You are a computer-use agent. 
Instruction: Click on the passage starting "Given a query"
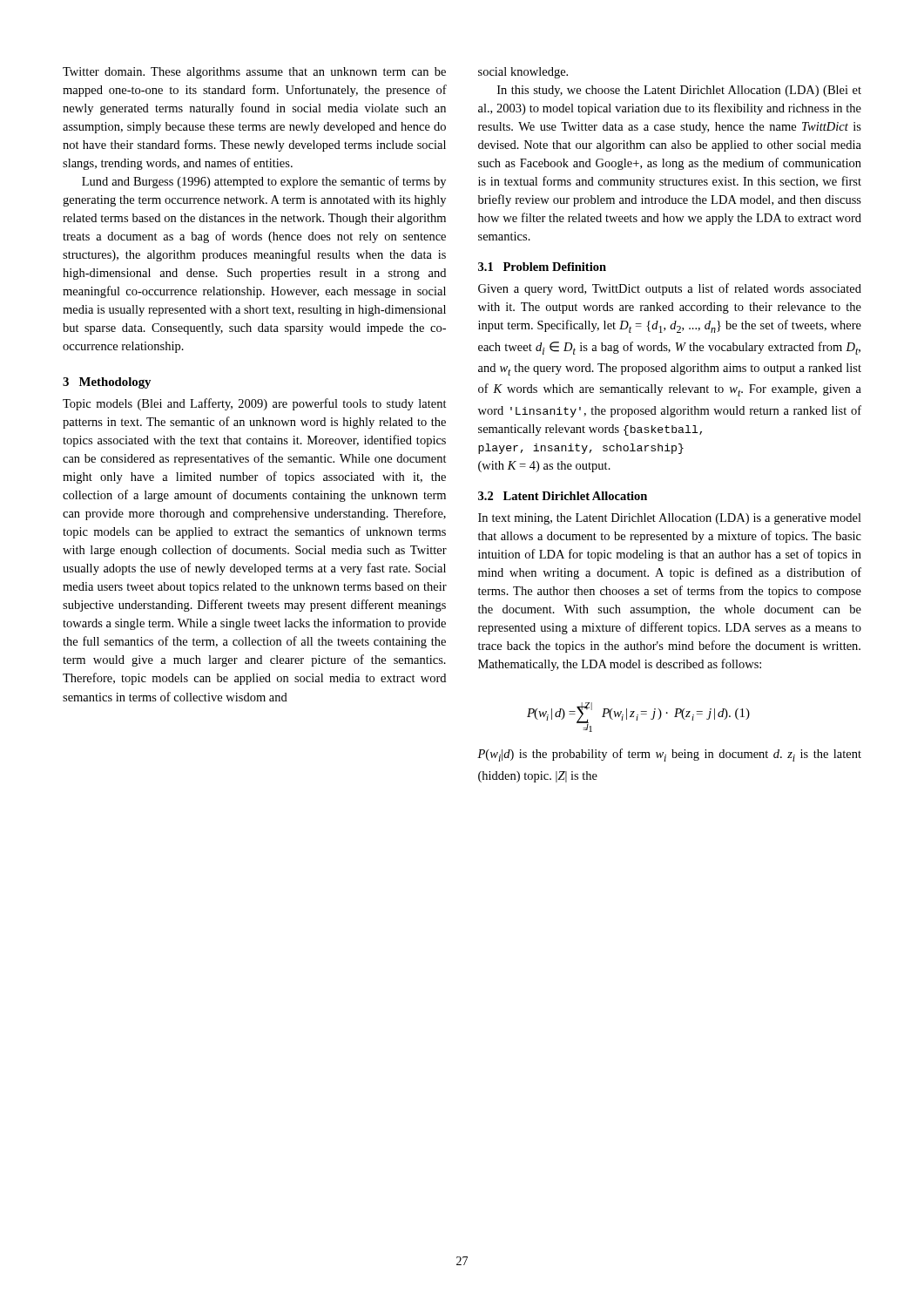[669, 377]
